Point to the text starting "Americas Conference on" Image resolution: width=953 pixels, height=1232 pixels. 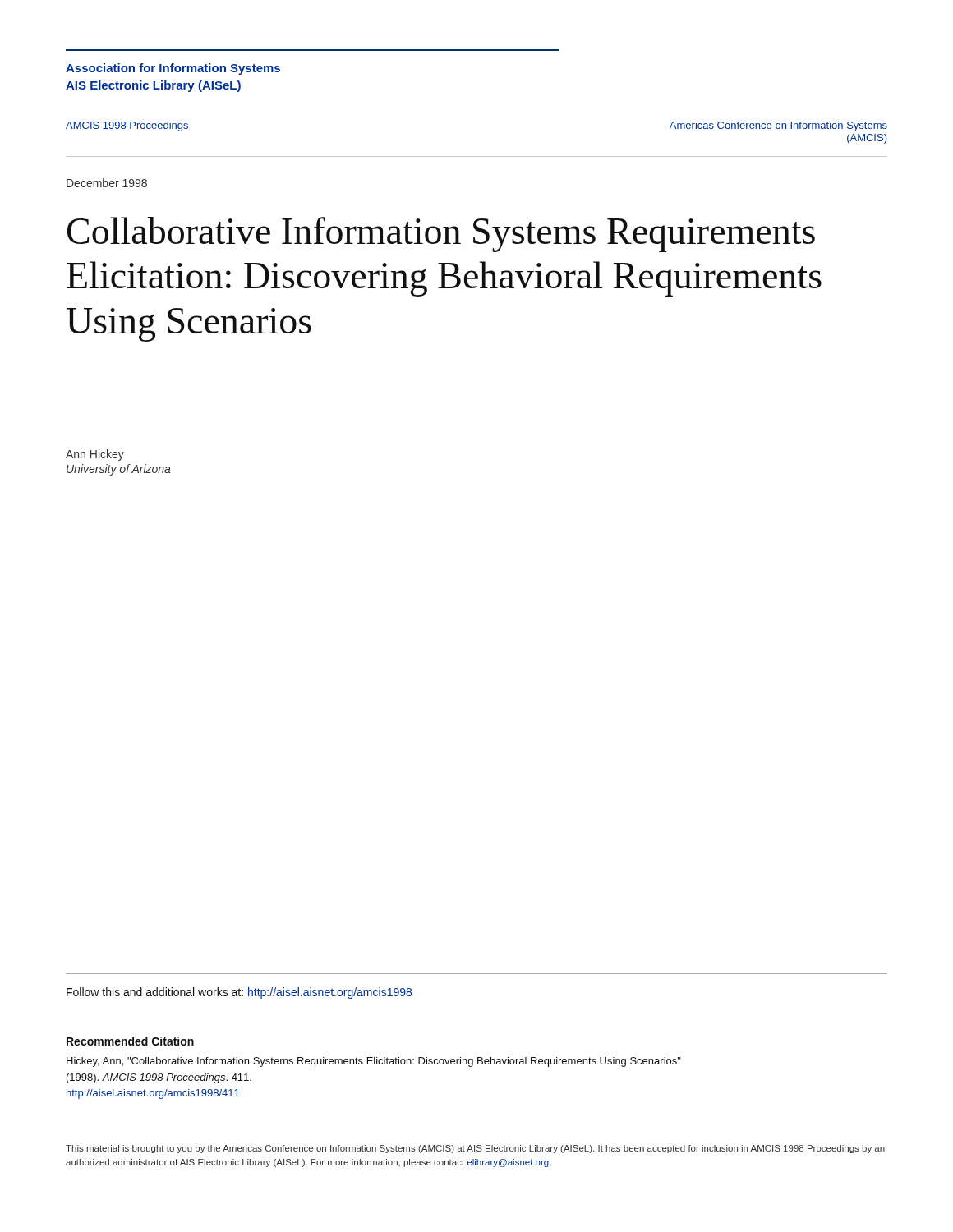(x=778, y=131)
